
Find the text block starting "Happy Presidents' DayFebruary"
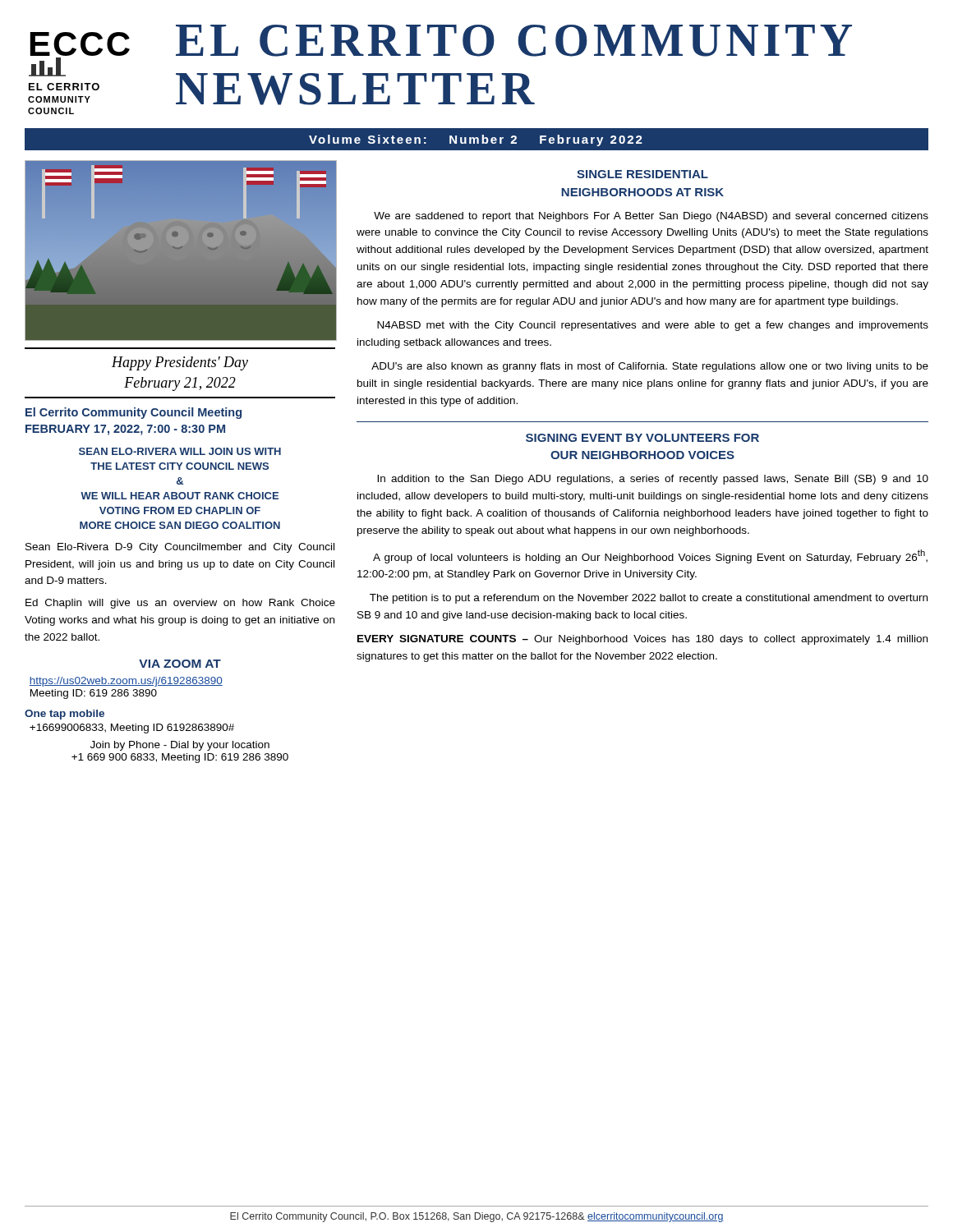pyautogui.click(x=180, y=373)
